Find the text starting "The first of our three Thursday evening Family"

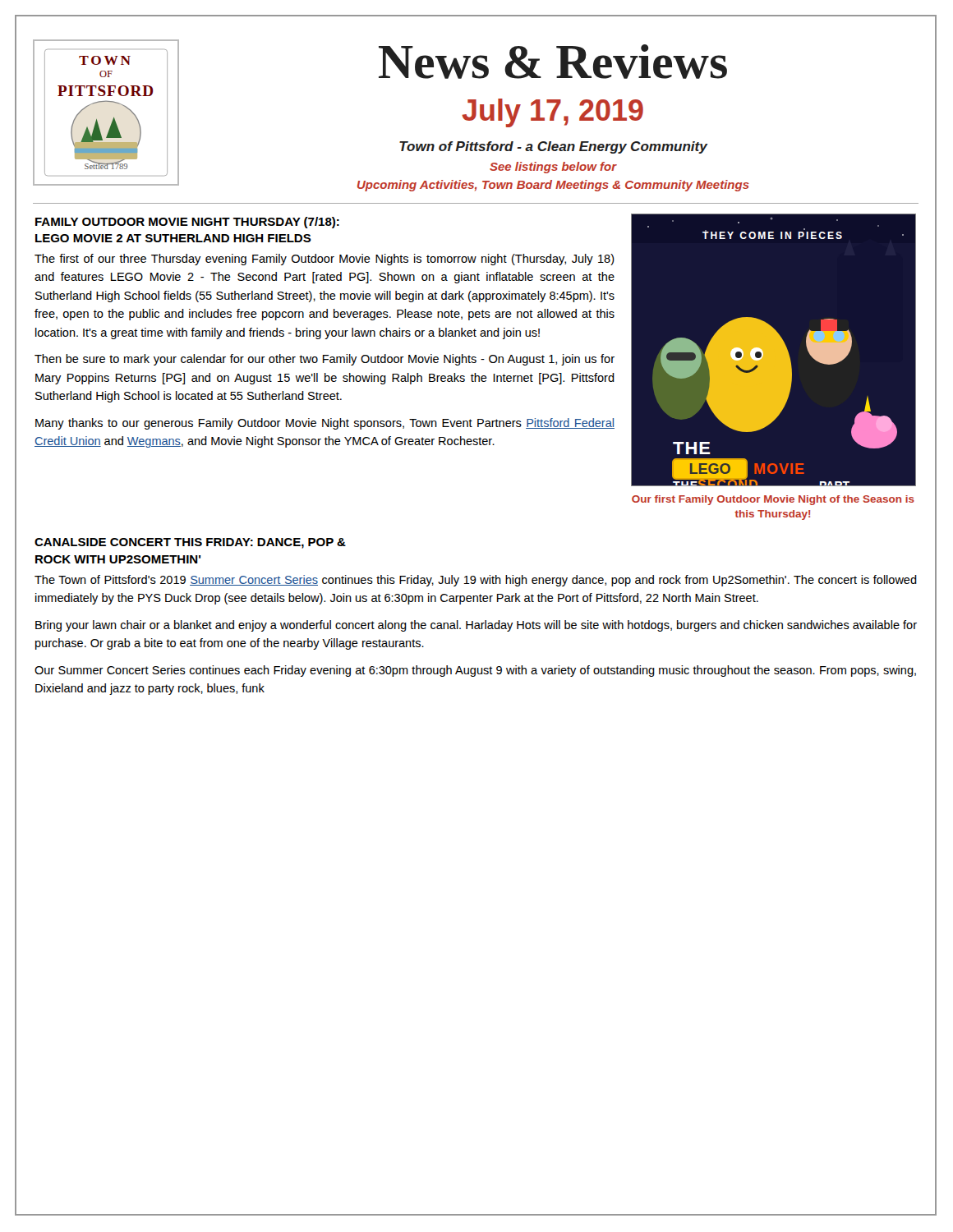tap(324, 296)
